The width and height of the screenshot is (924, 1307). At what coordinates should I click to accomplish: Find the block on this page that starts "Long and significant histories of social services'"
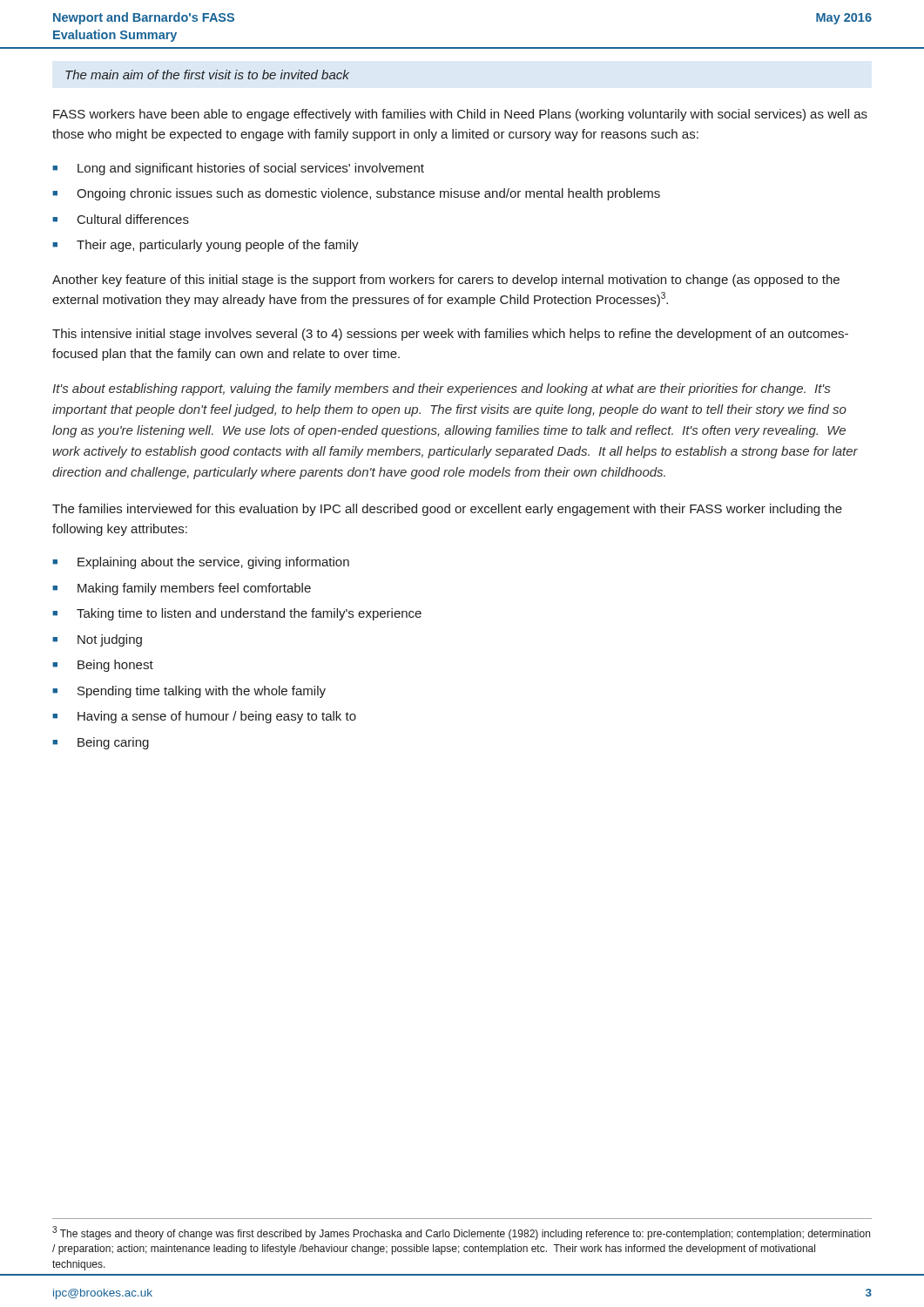click(250, 167)
